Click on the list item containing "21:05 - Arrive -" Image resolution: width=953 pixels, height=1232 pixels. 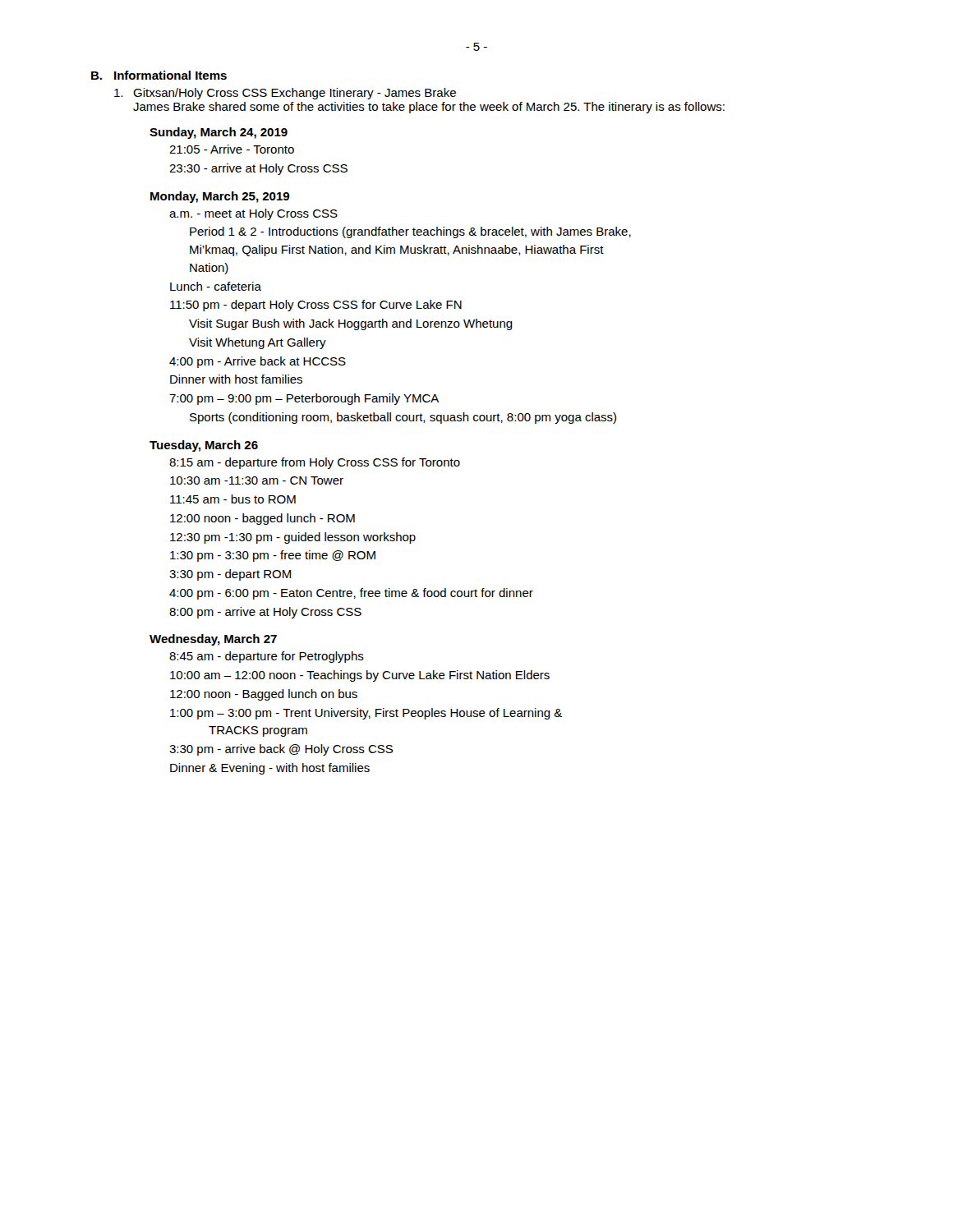click(x=232, y=149)
